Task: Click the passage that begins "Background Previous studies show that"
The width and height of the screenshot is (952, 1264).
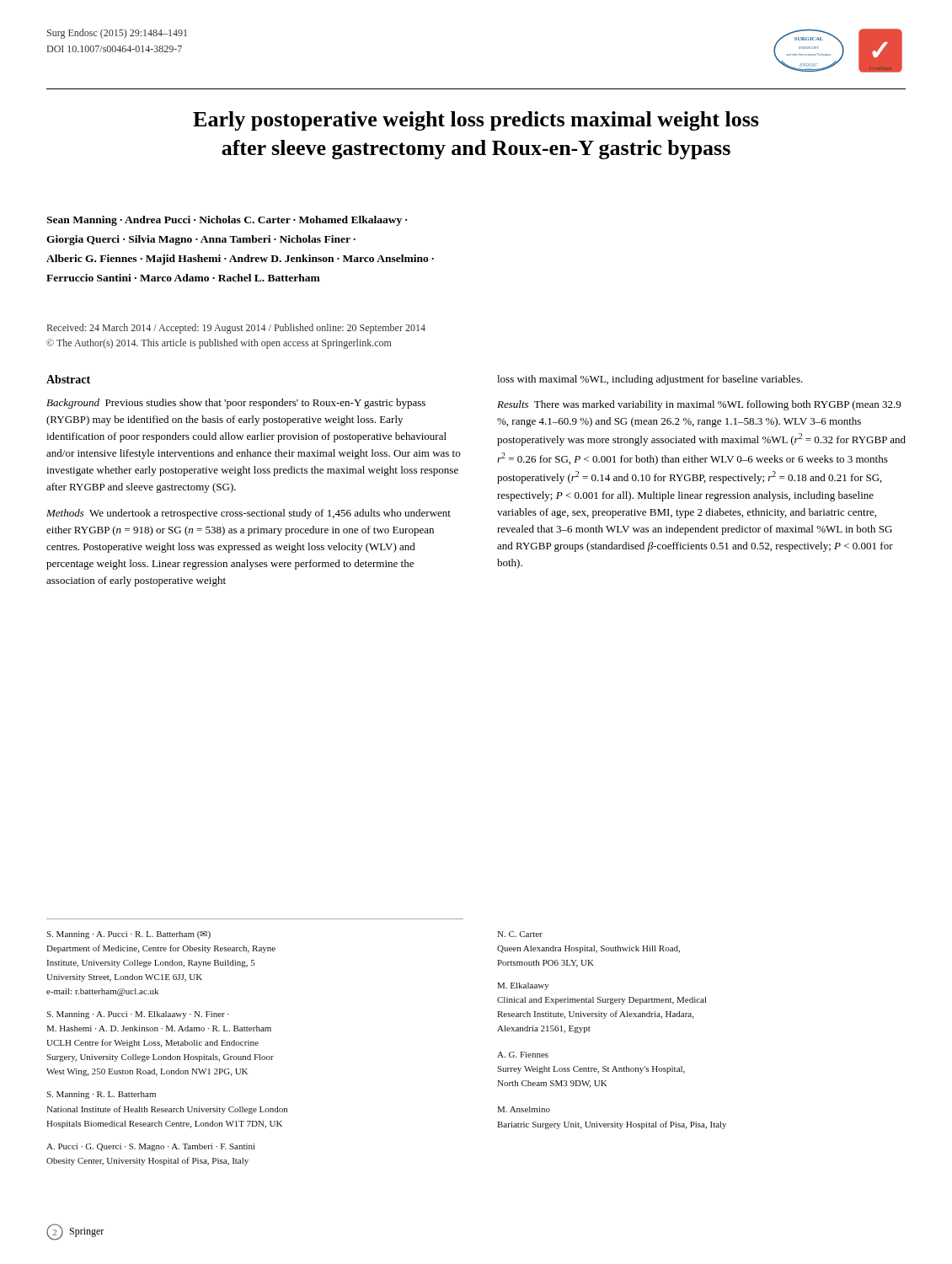Action: pyautogui.click(x=236, y=404)
